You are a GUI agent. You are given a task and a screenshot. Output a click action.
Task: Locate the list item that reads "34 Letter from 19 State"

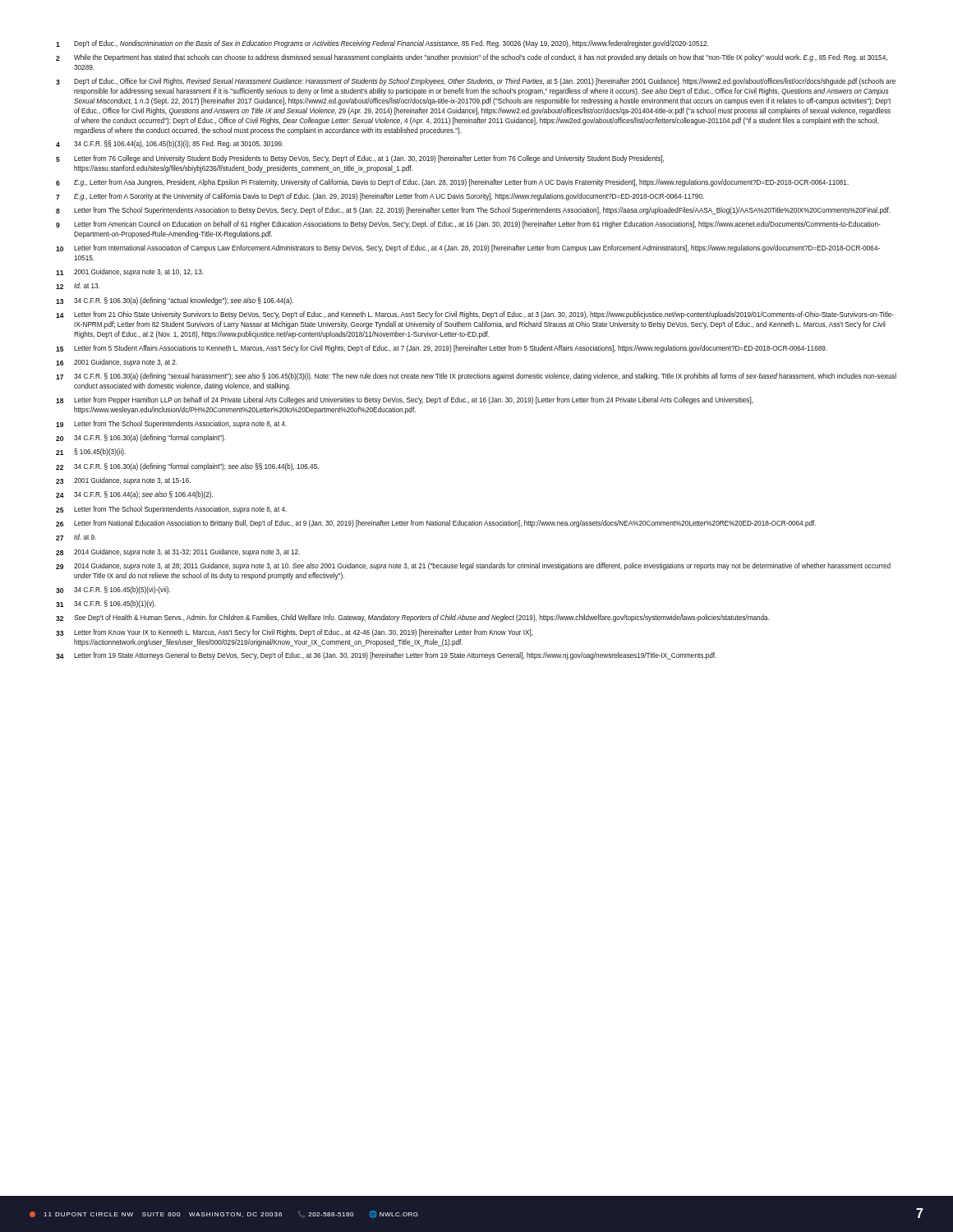click(x=386, y=657)
